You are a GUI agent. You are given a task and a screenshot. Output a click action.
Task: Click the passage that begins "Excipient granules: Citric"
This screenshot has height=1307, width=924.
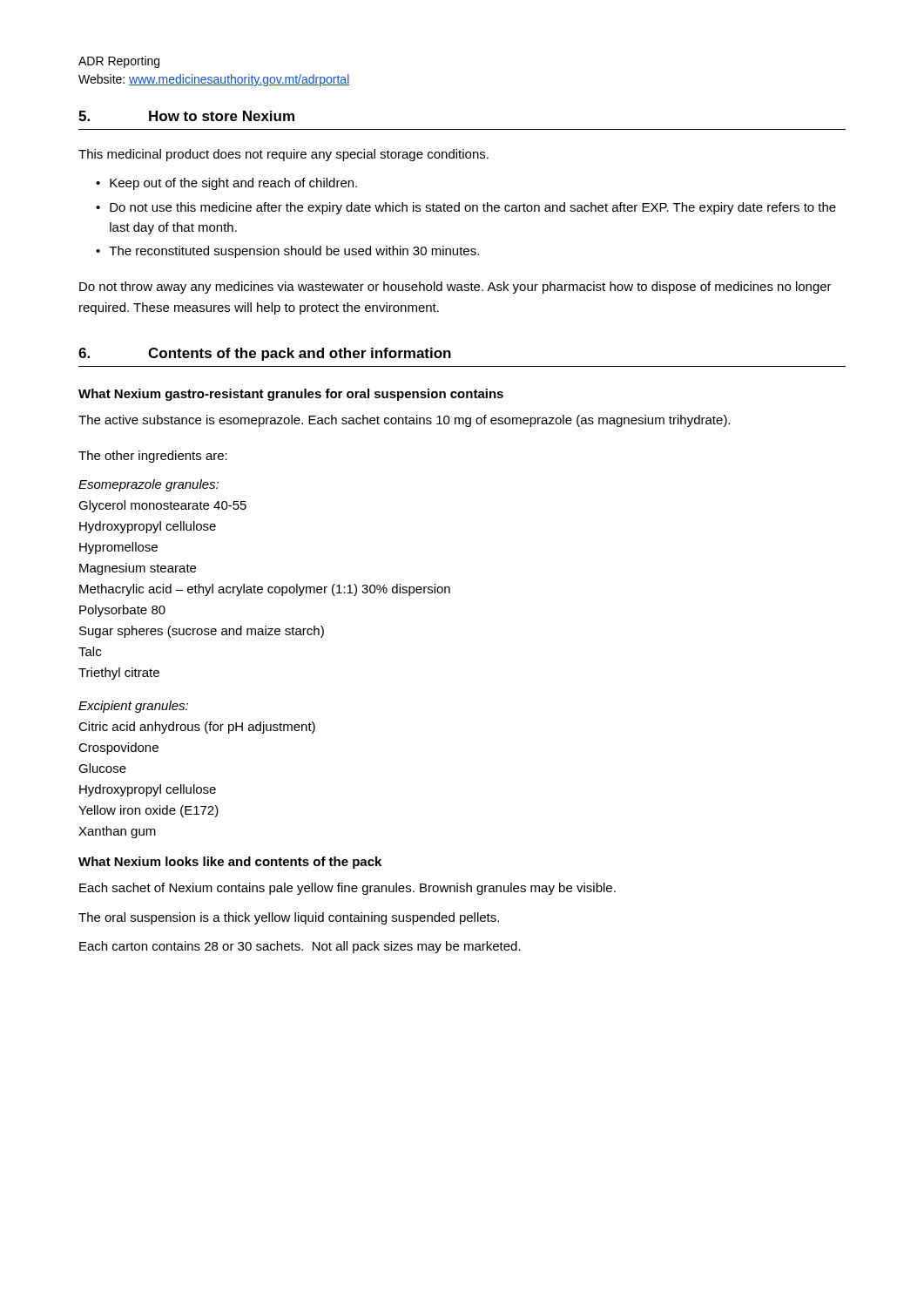tap(133, 707)
